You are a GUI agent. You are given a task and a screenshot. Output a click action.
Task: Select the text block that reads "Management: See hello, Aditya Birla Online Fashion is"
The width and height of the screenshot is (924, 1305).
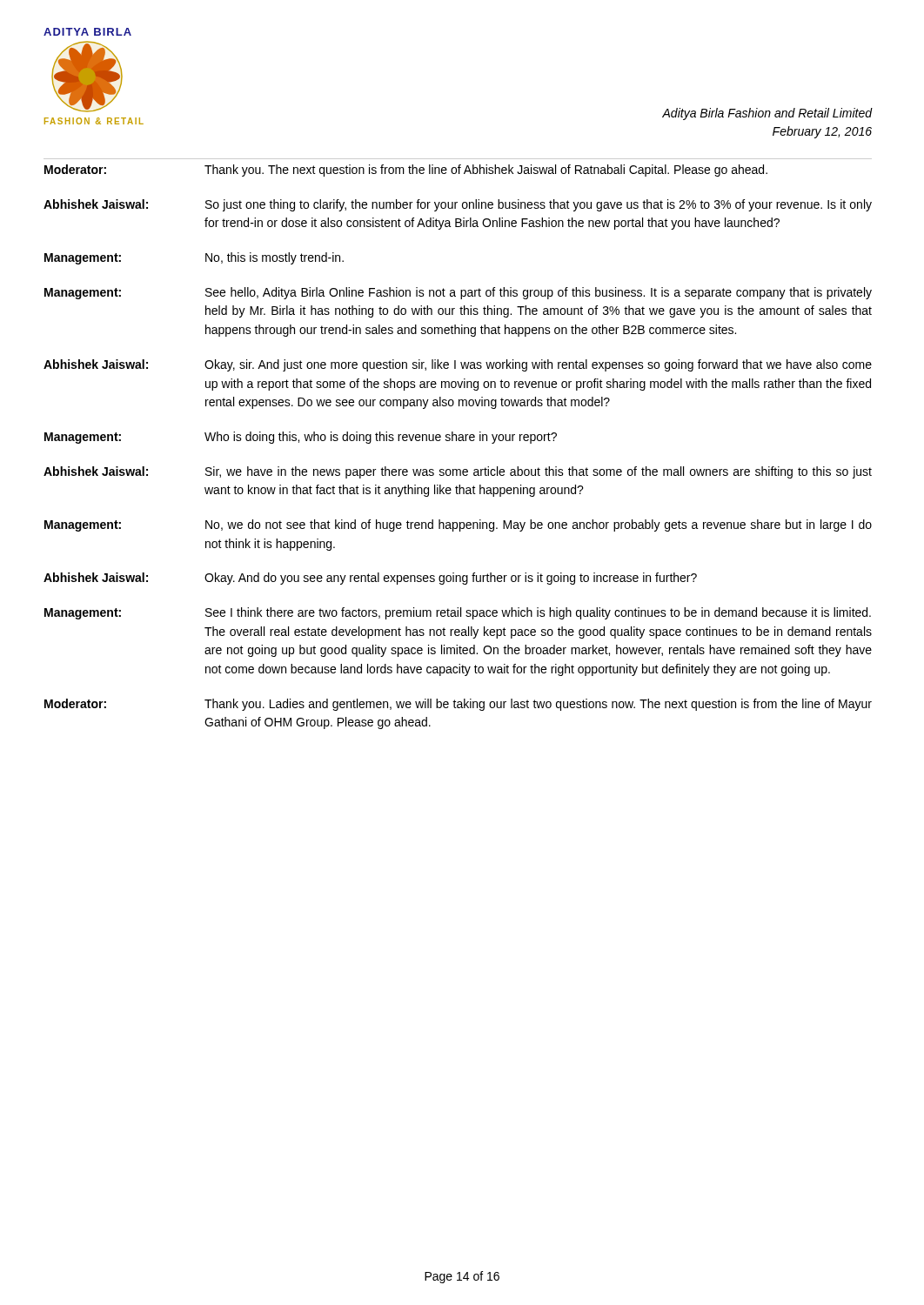(458, 312)
